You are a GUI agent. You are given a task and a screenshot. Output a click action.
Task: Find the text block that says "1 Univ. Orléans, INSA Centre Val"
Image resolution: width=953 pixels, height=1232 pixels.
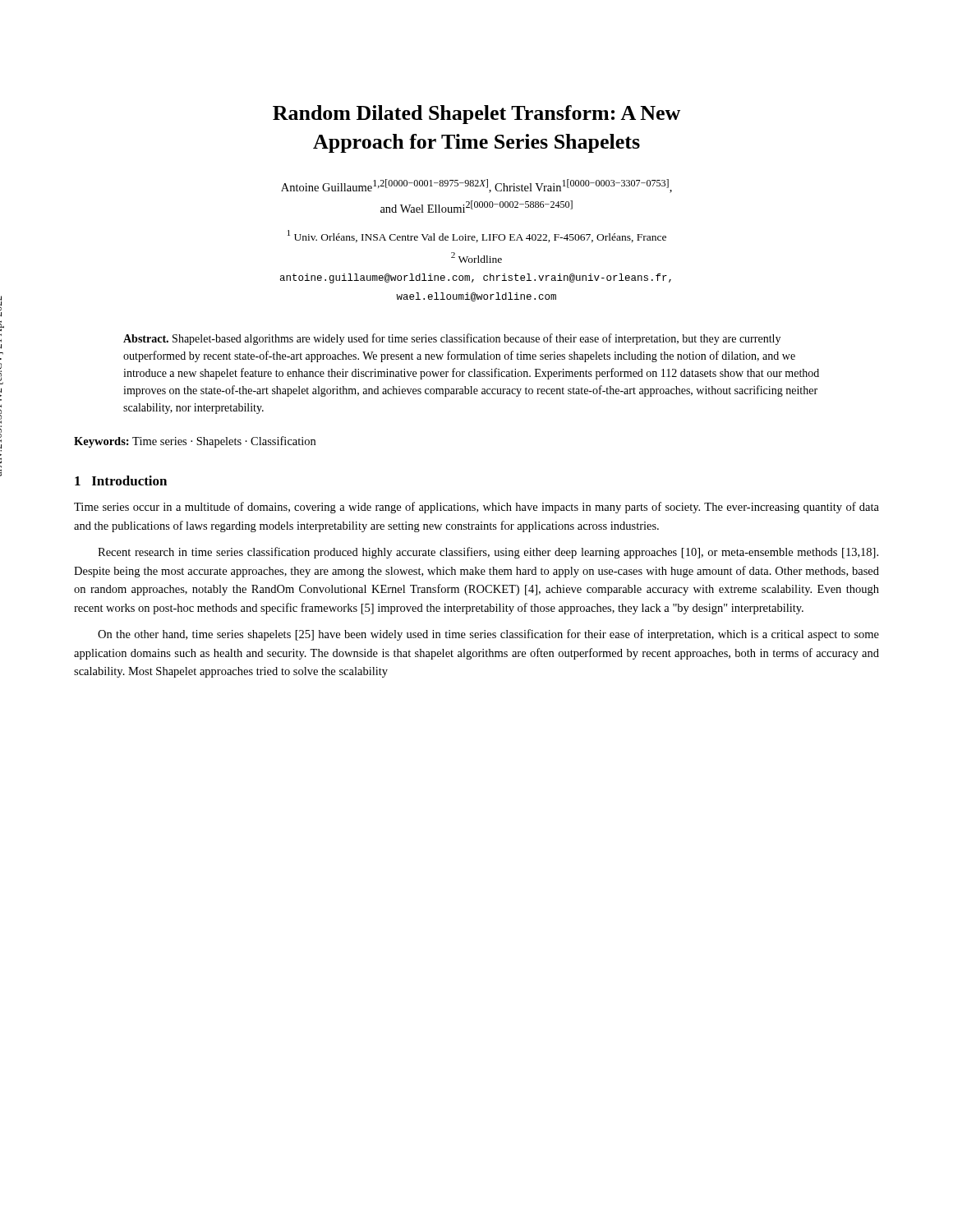(x=476, y=265)
